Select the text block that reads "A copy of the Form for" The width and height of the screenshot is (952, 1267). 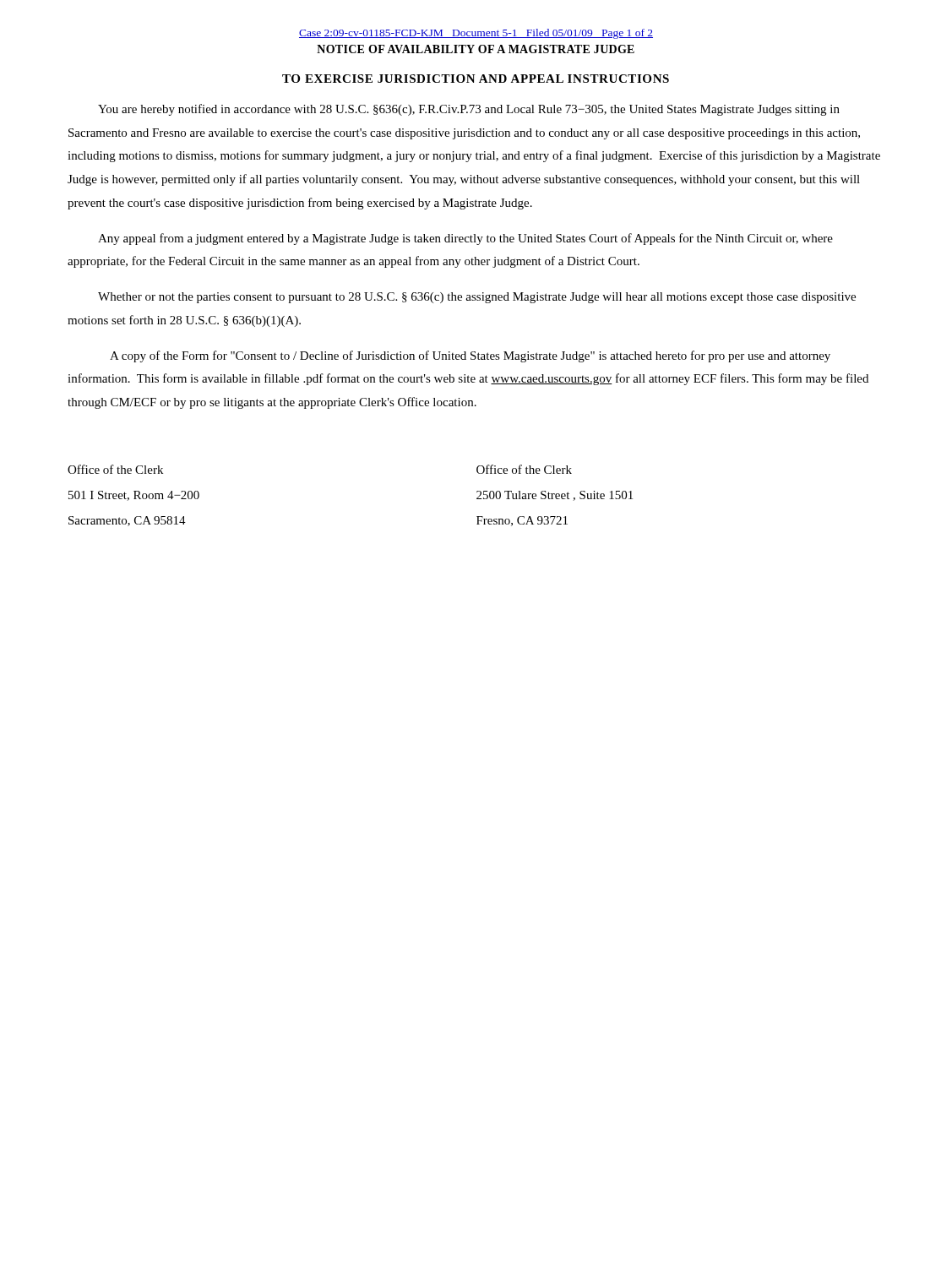click(x=468, y=379)
